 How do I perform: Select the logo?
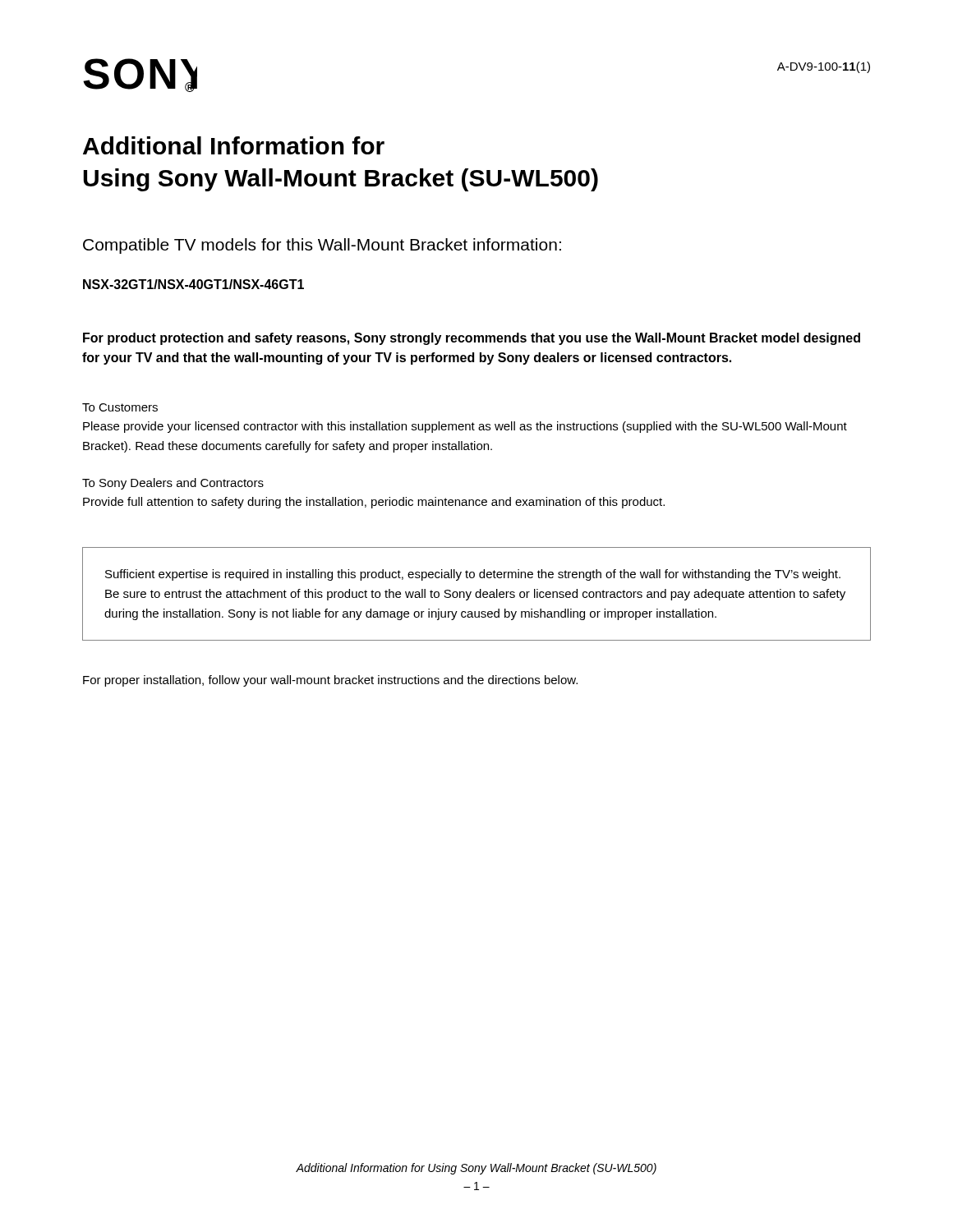[140, 75]
